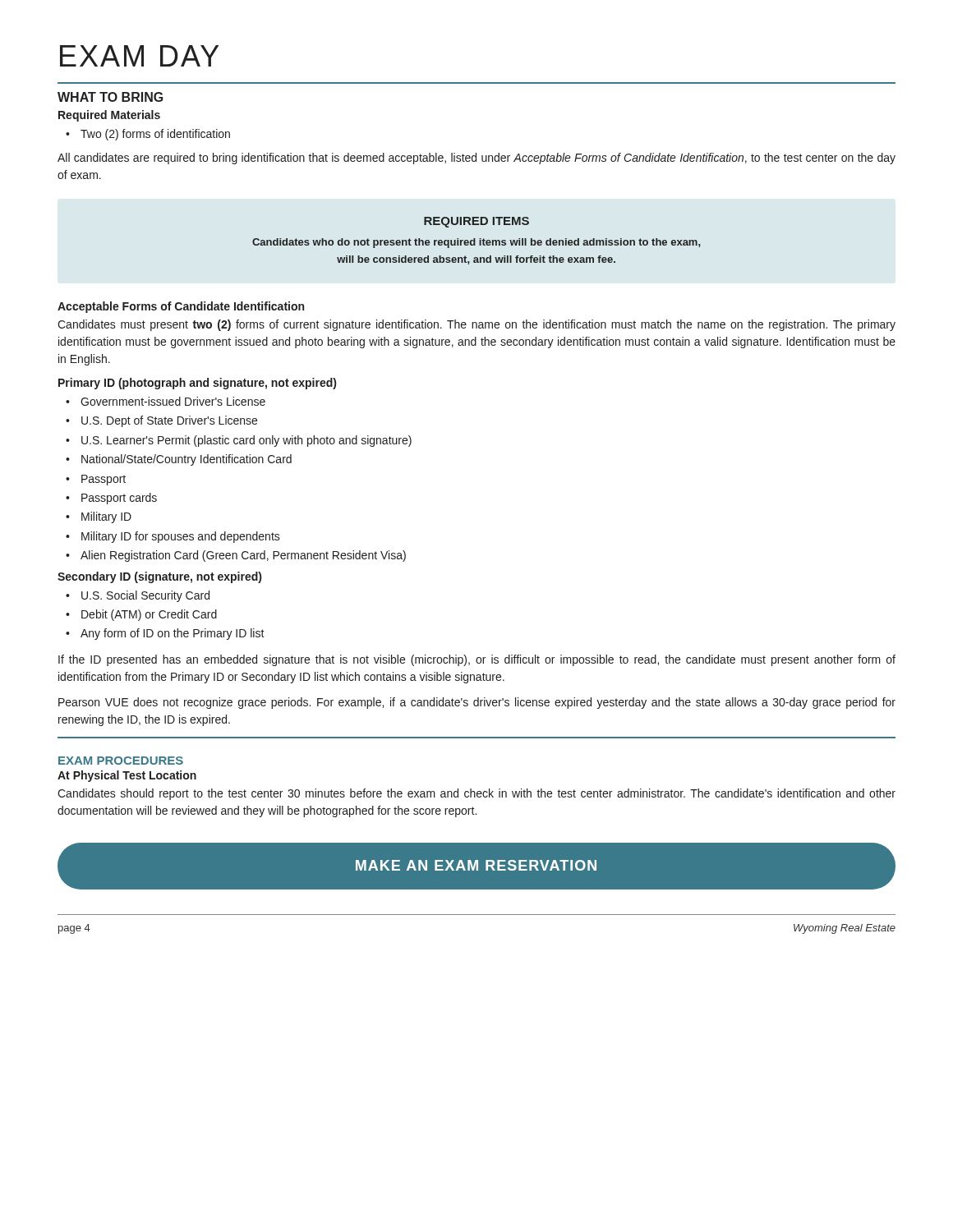Viewport: 953px width, 1232px height.
Task: Point to the block starting "EXAM DAY"
Action: click(x=139, y=56)
